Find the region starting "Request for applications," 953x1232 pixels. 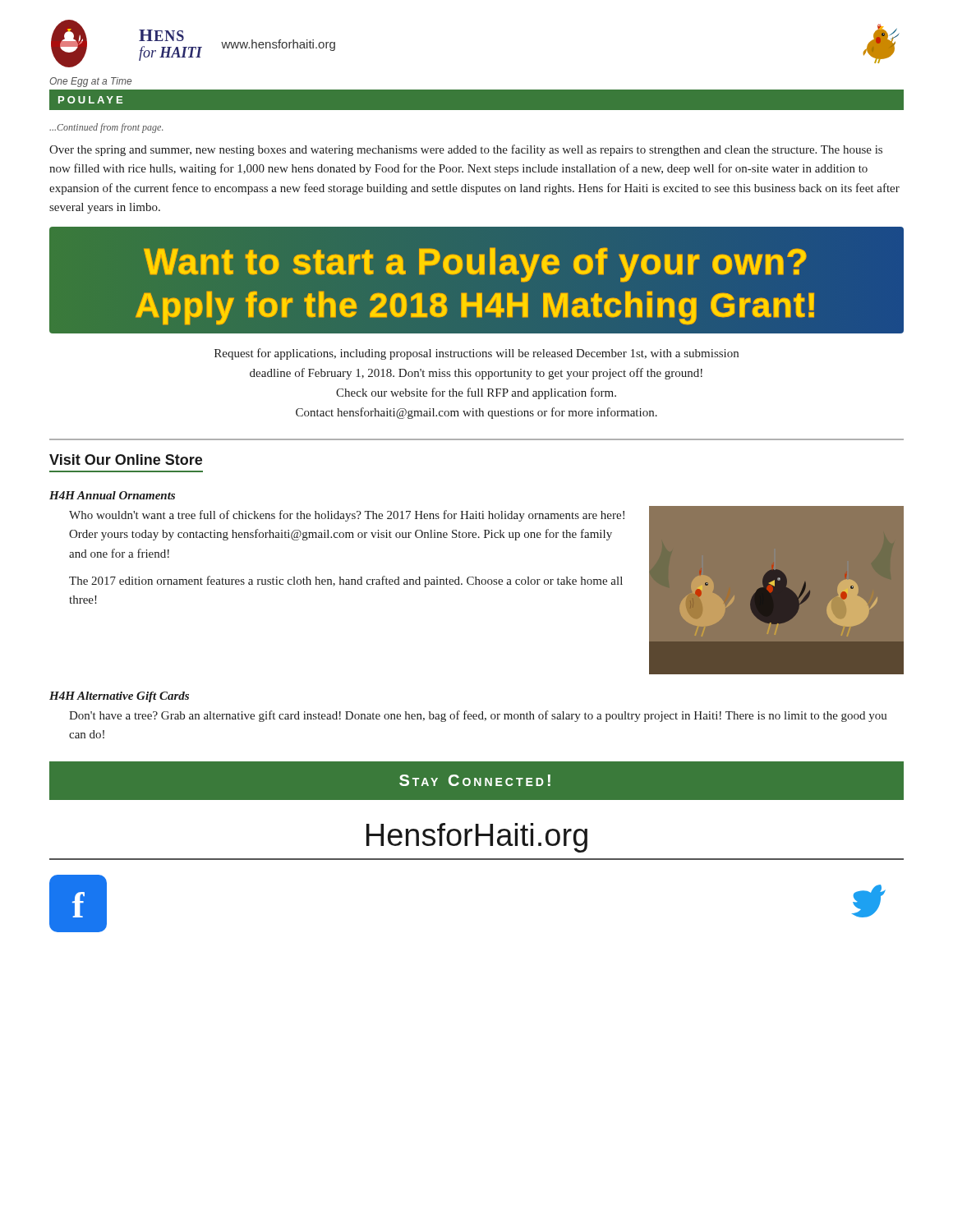(476, 383)
